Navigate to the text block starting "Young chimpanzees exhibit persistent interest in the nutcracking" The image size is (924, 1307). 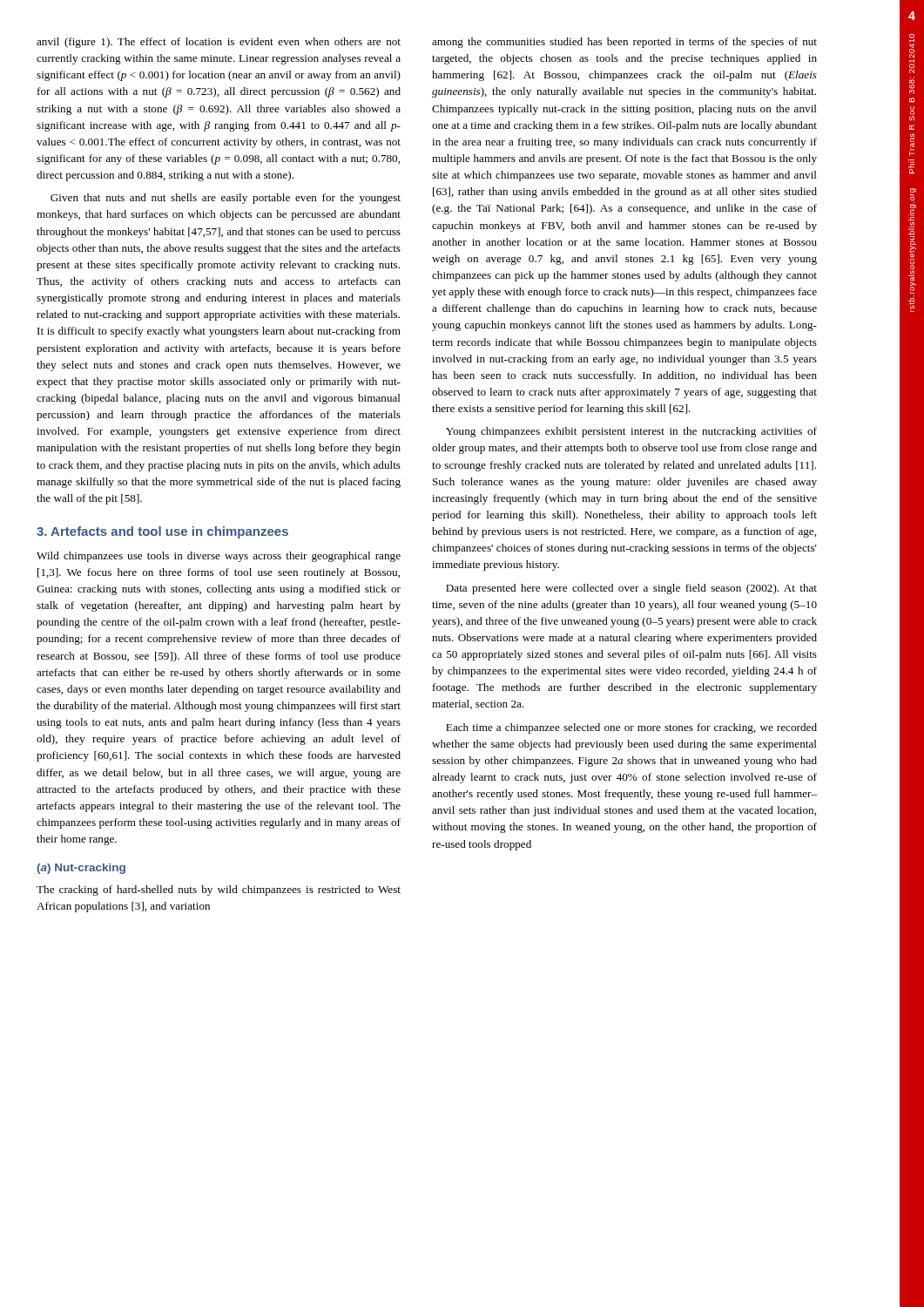click(624, 498)
